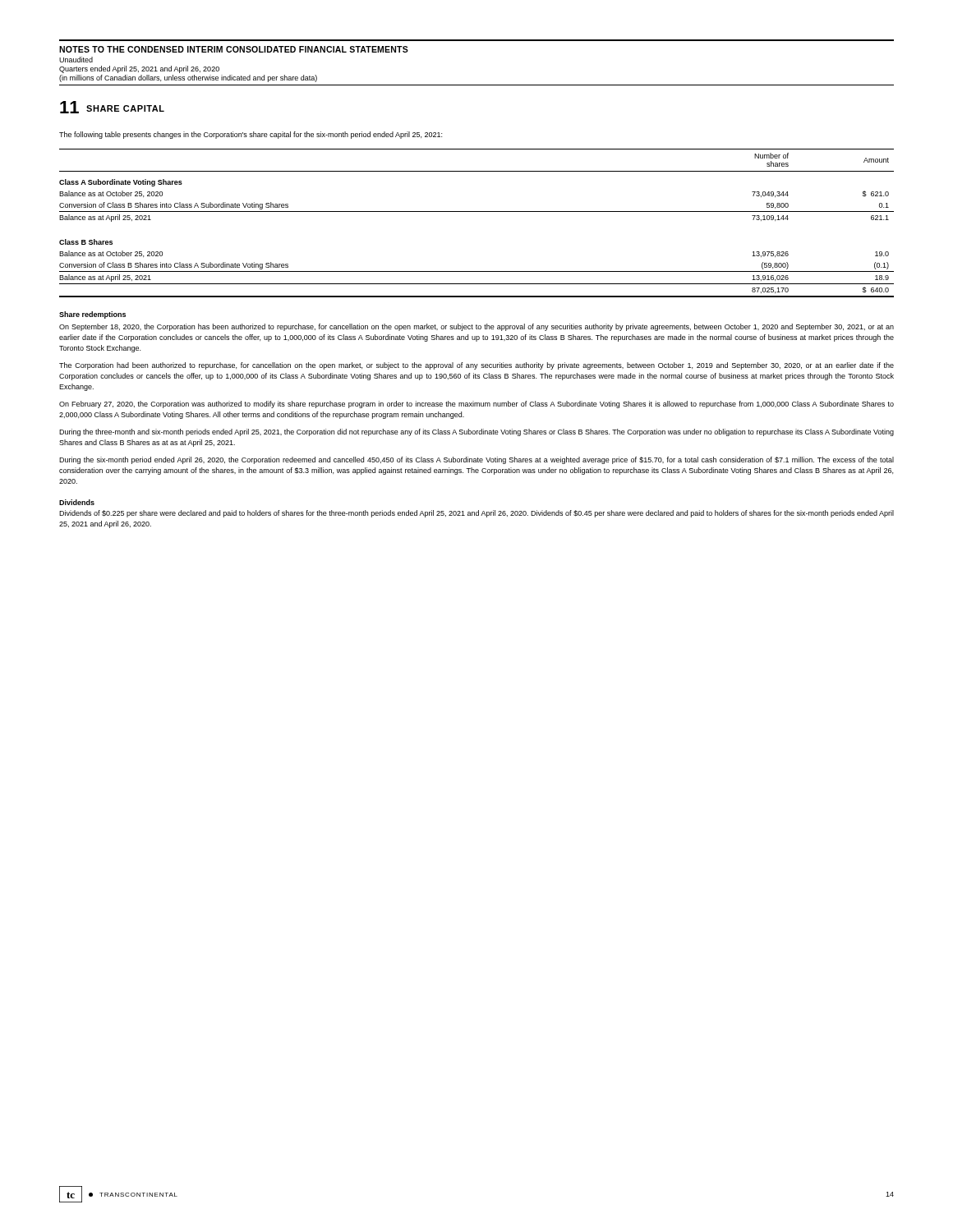Point to the block beginning "On September 18, 2020, the Corporation has been"

476,337
